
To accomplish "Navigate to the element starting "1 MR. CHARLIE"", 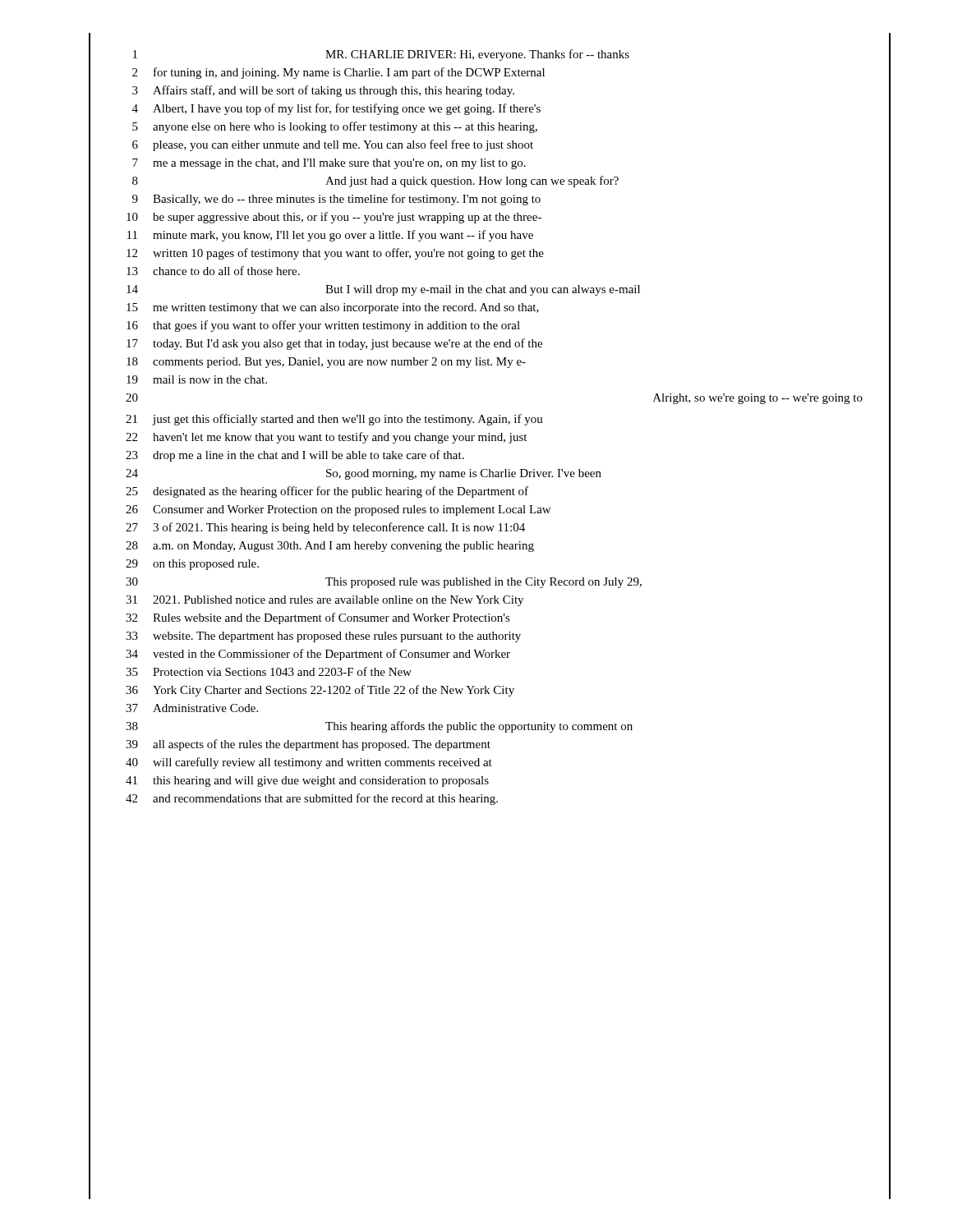I will point(501,426).
